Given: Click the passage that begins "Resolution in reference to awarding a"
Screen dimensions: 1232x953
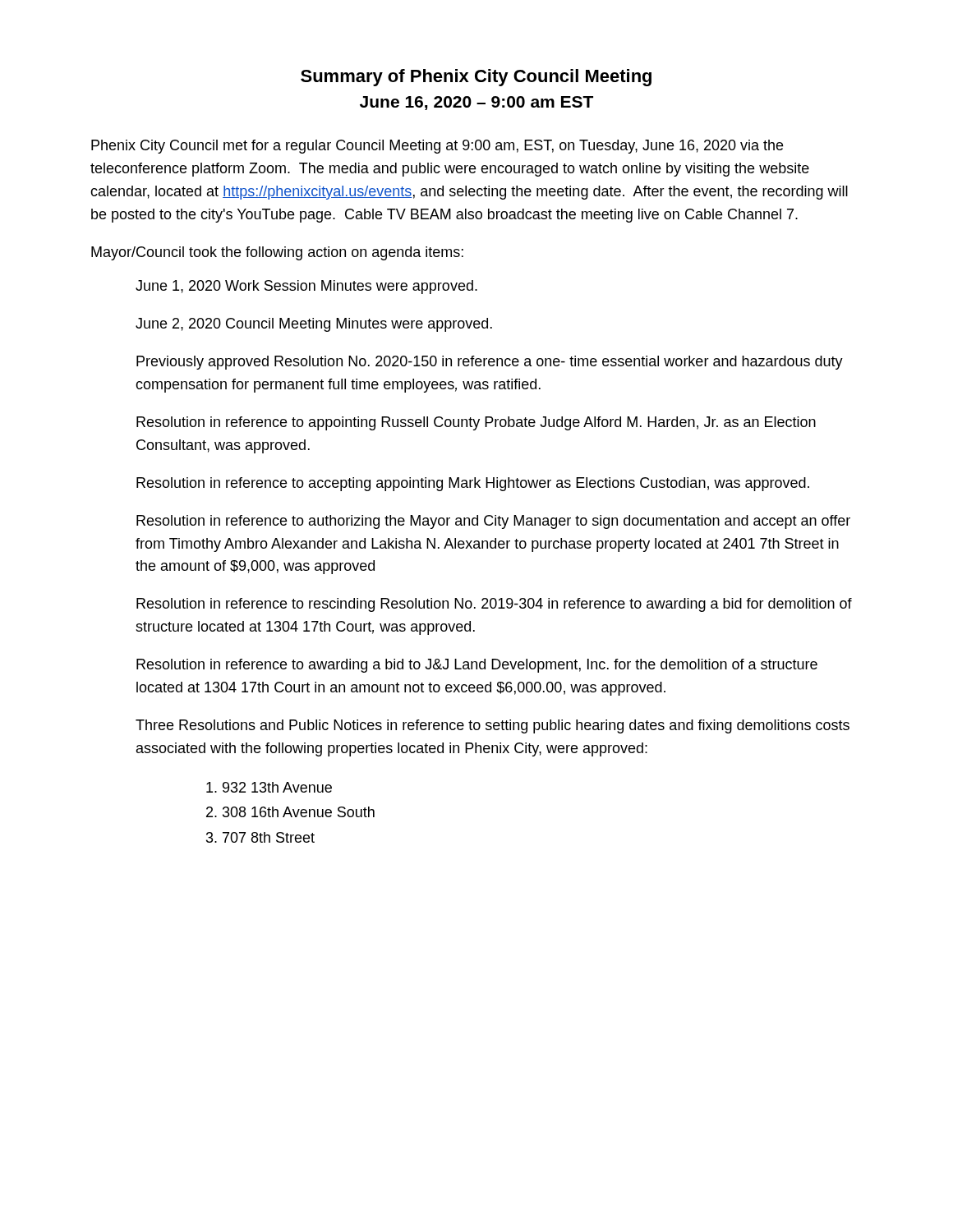Looking at the screenshot, I should pyautogui.click(x=477, y=676).
